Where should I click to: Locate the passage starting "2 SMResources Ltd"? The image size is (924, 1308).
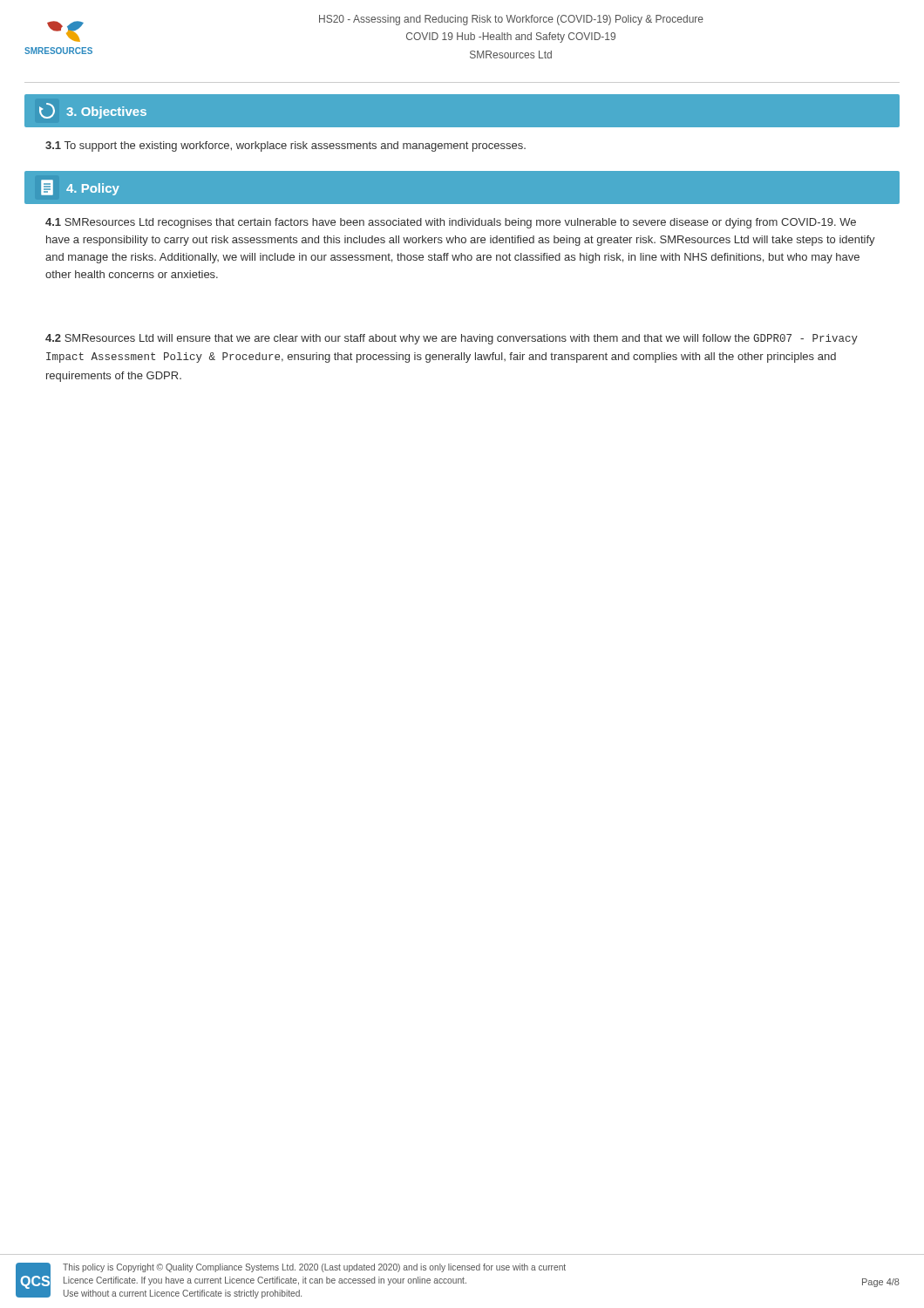pyautogui.click(x=462, y=357)
